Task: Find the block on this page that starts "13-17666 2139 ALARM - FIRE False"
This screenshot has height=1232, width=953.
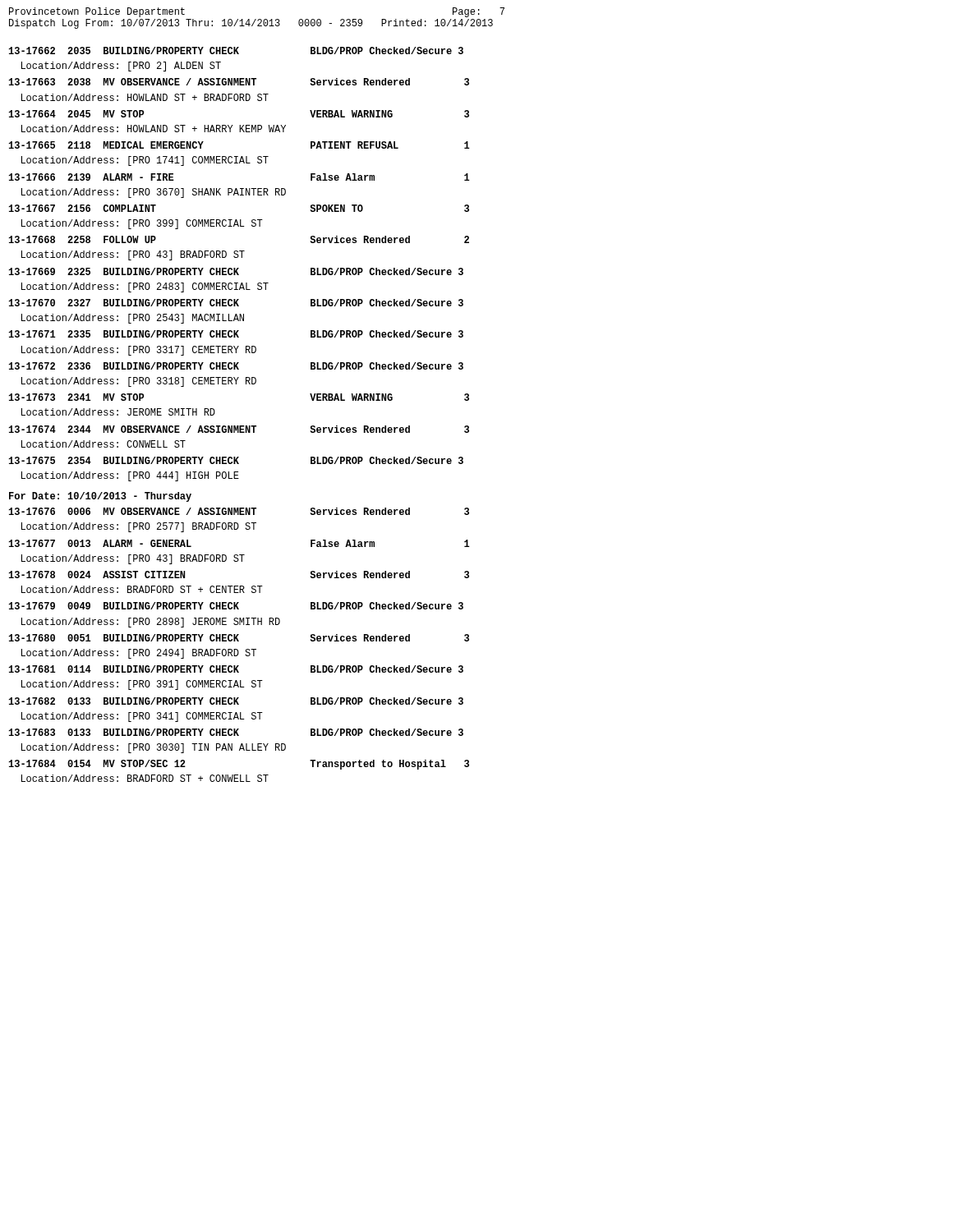Action: click(x=476, y=185)
